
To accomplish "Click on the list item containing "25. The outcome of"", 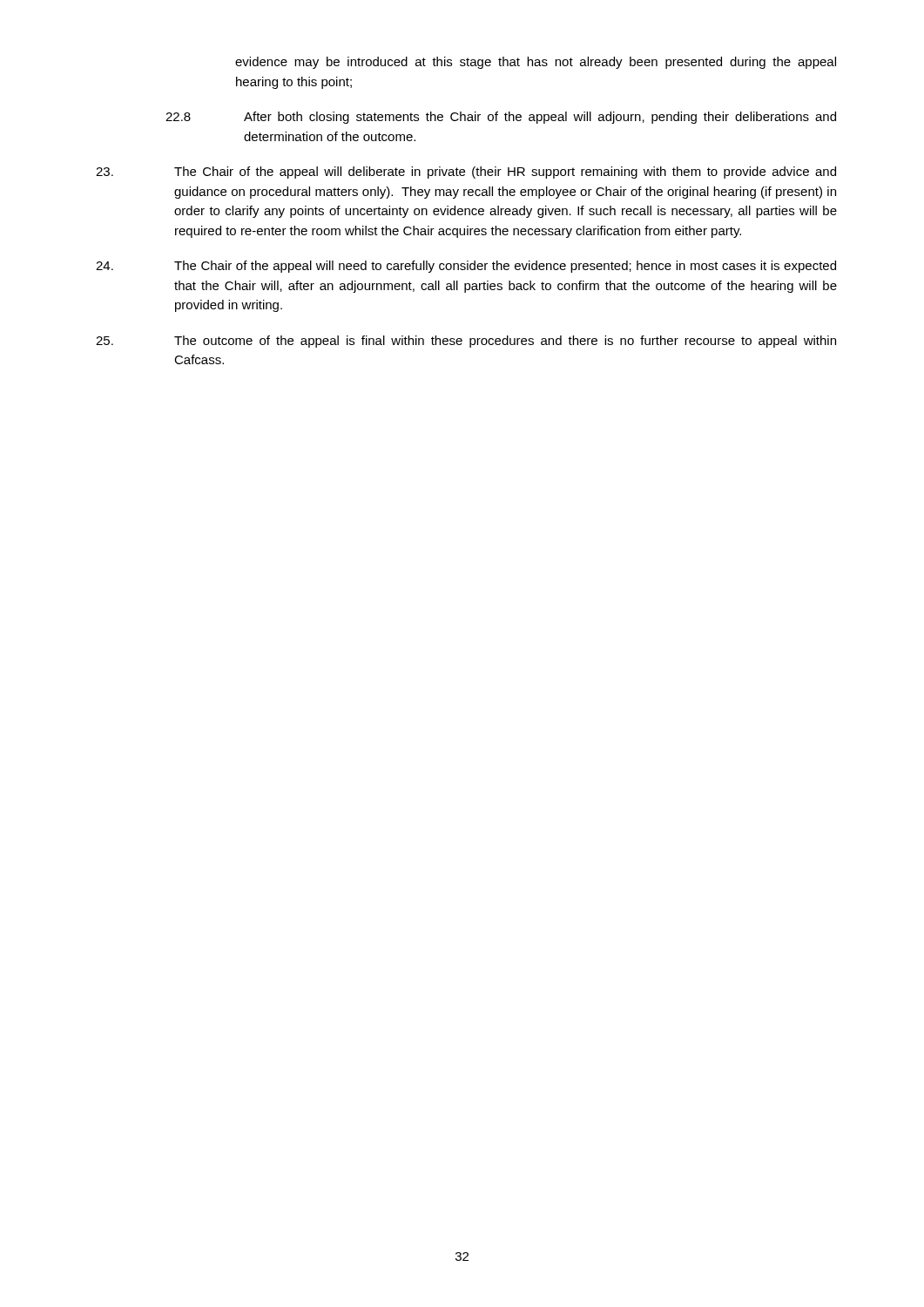I will pos(466,350).
